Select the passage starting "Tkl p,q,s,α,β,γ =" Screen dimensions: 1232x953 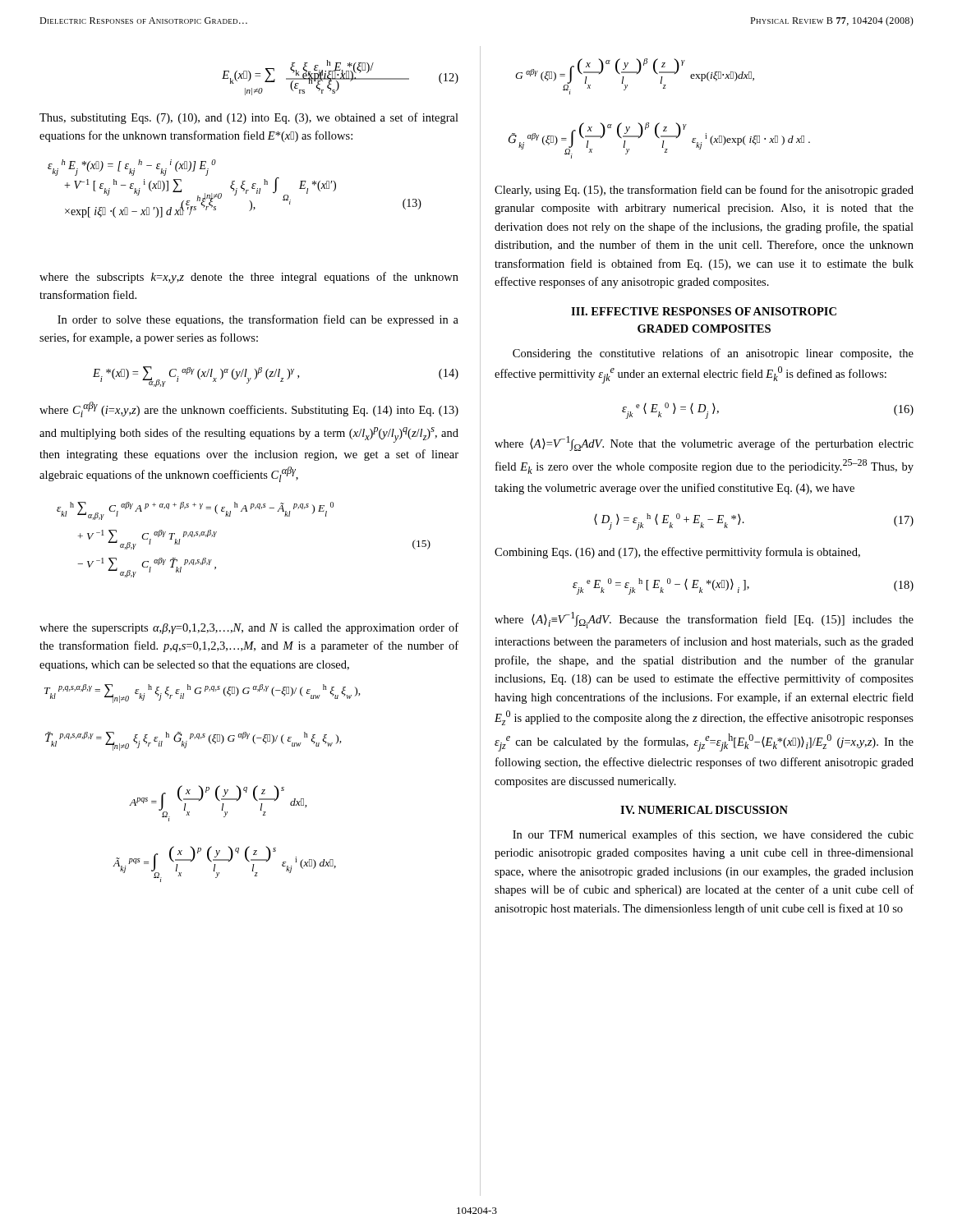241,700
